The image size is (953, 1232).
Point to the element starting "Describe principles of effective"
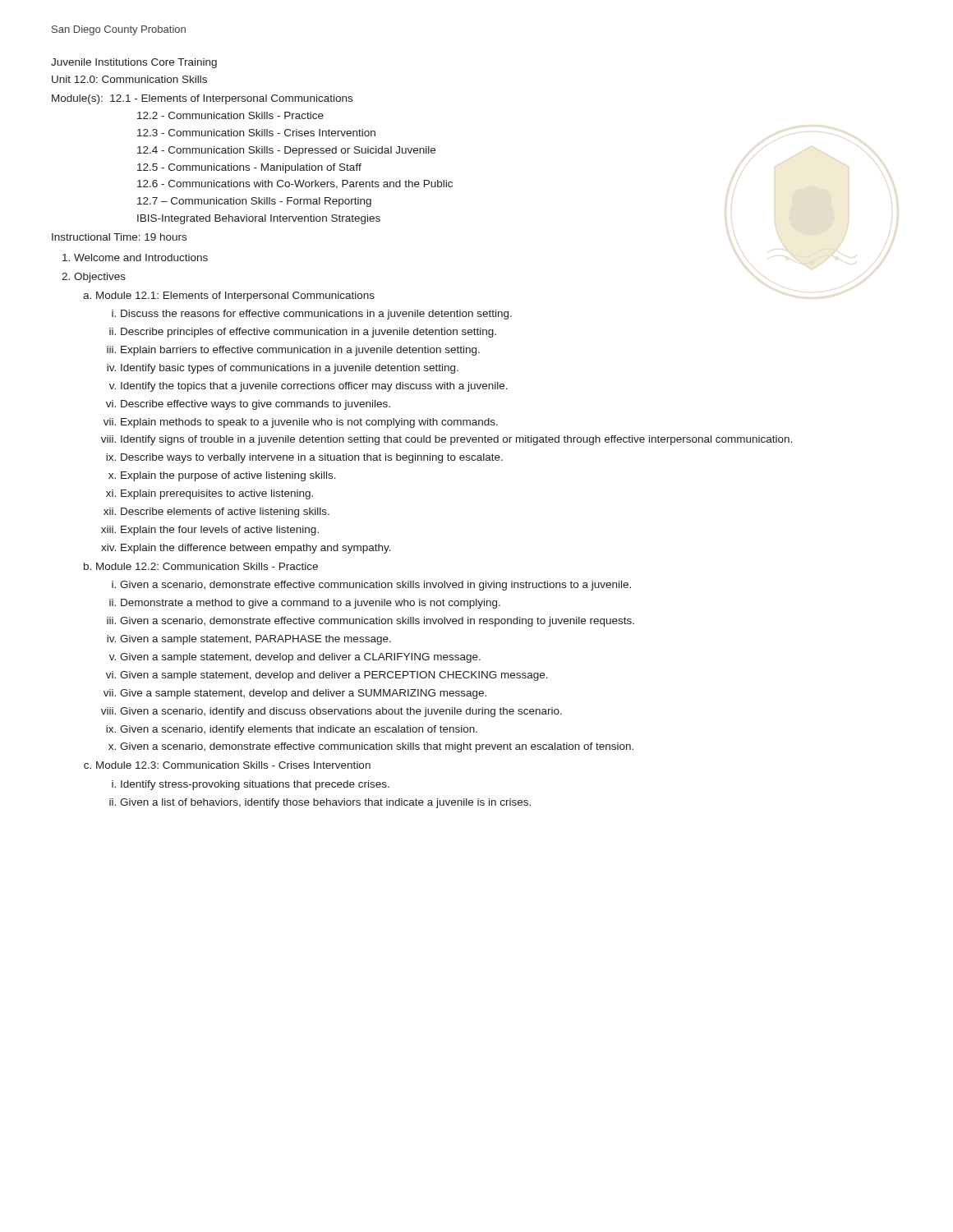pos(309,331)
